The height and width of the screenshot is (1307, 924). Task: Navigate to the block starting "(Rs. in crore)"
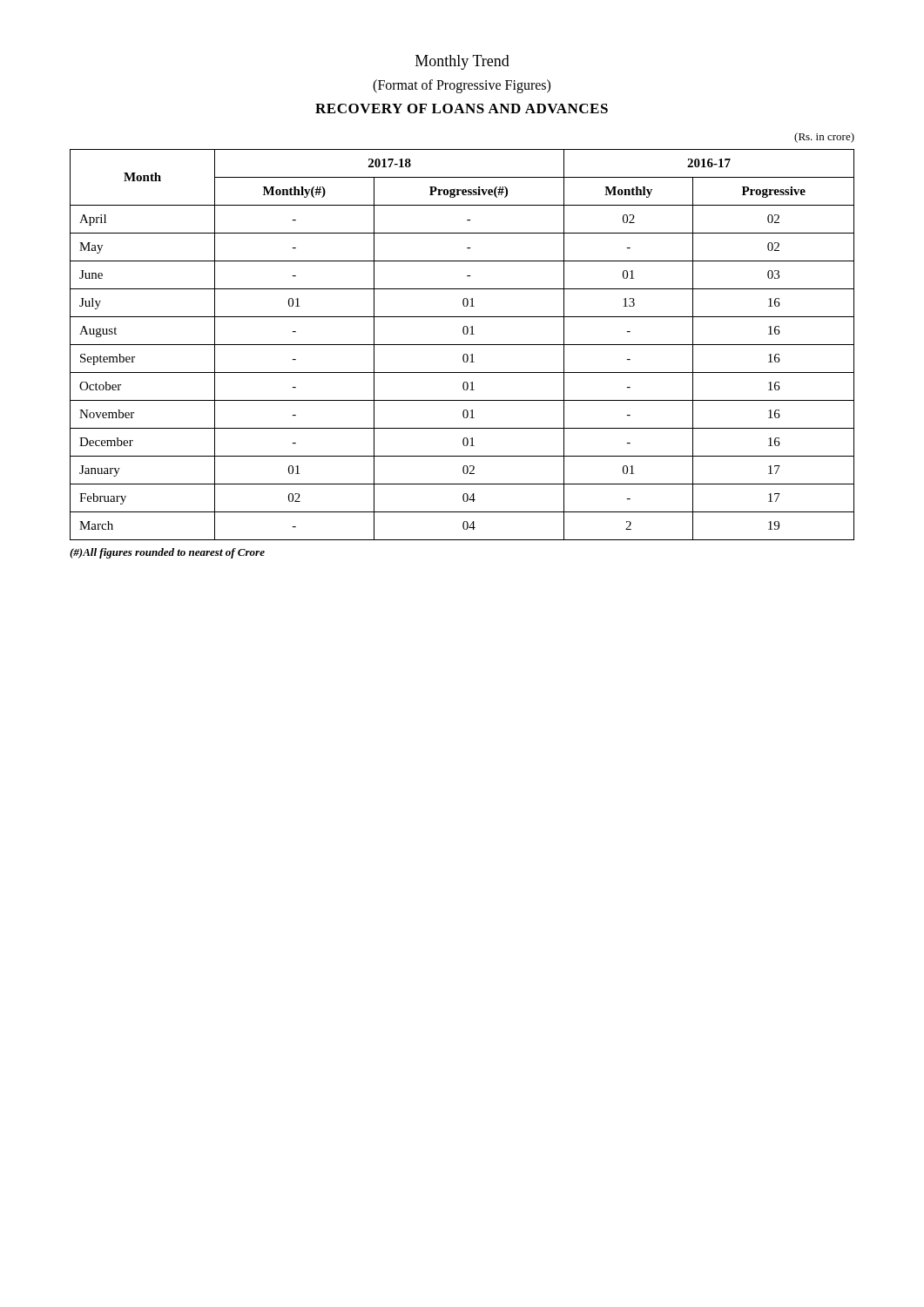(x=824, y=136)
